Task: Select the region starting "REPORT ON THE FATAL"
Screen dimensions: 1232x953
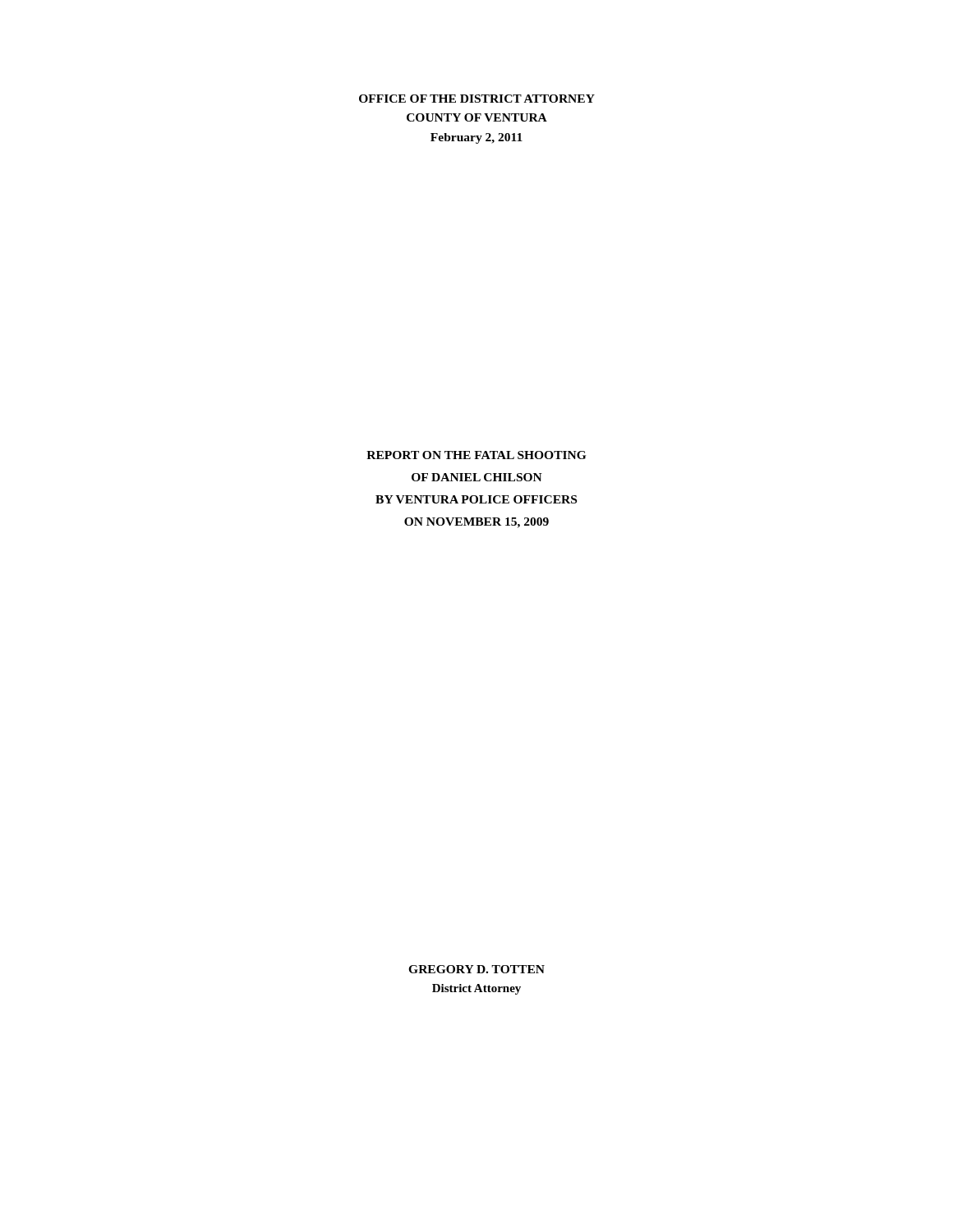Action: pyautogui.click(x=476, y=488)
